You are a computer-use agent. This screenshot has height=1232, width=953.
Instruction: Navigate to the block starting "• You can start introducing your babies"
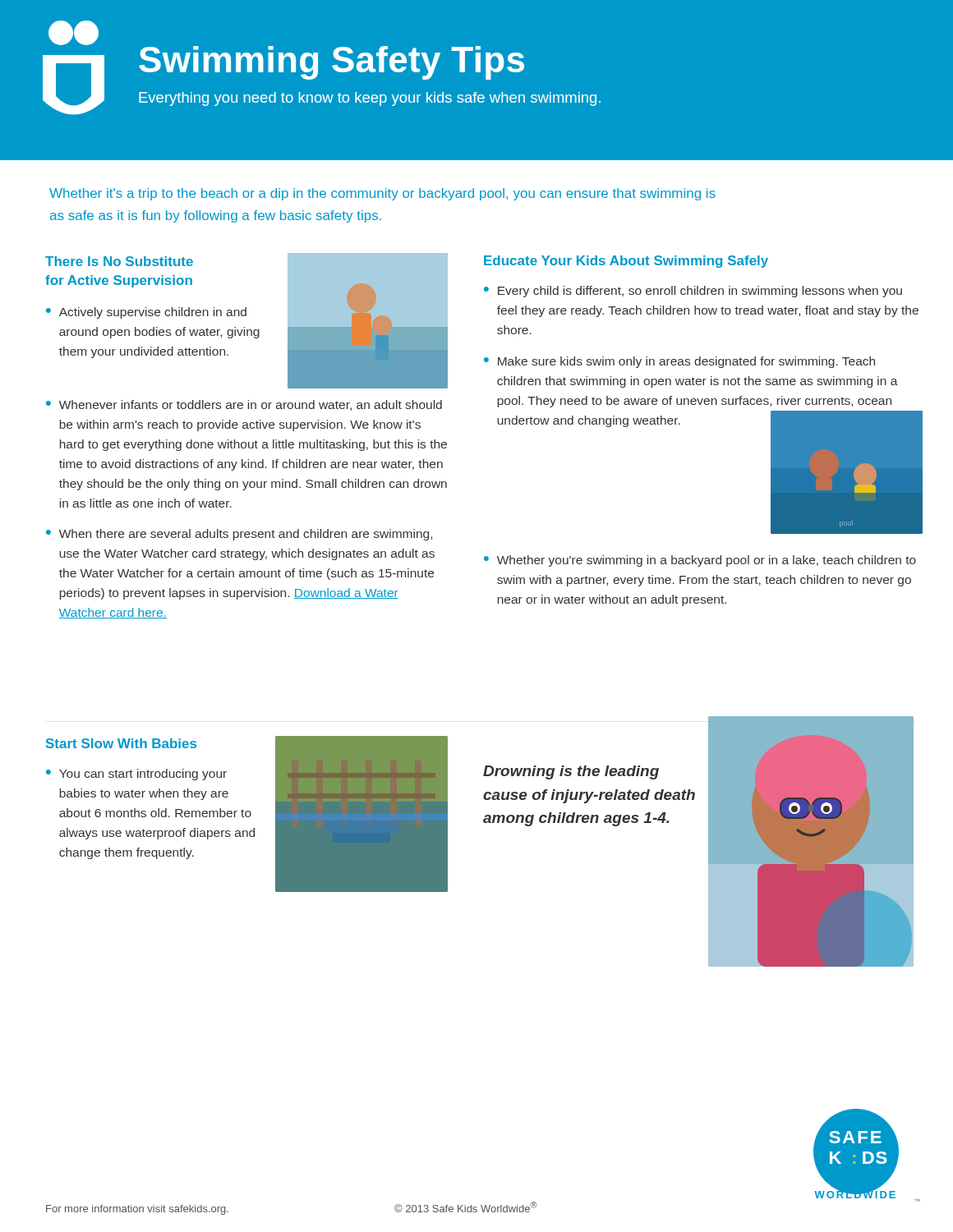click(x=154, y=813)
